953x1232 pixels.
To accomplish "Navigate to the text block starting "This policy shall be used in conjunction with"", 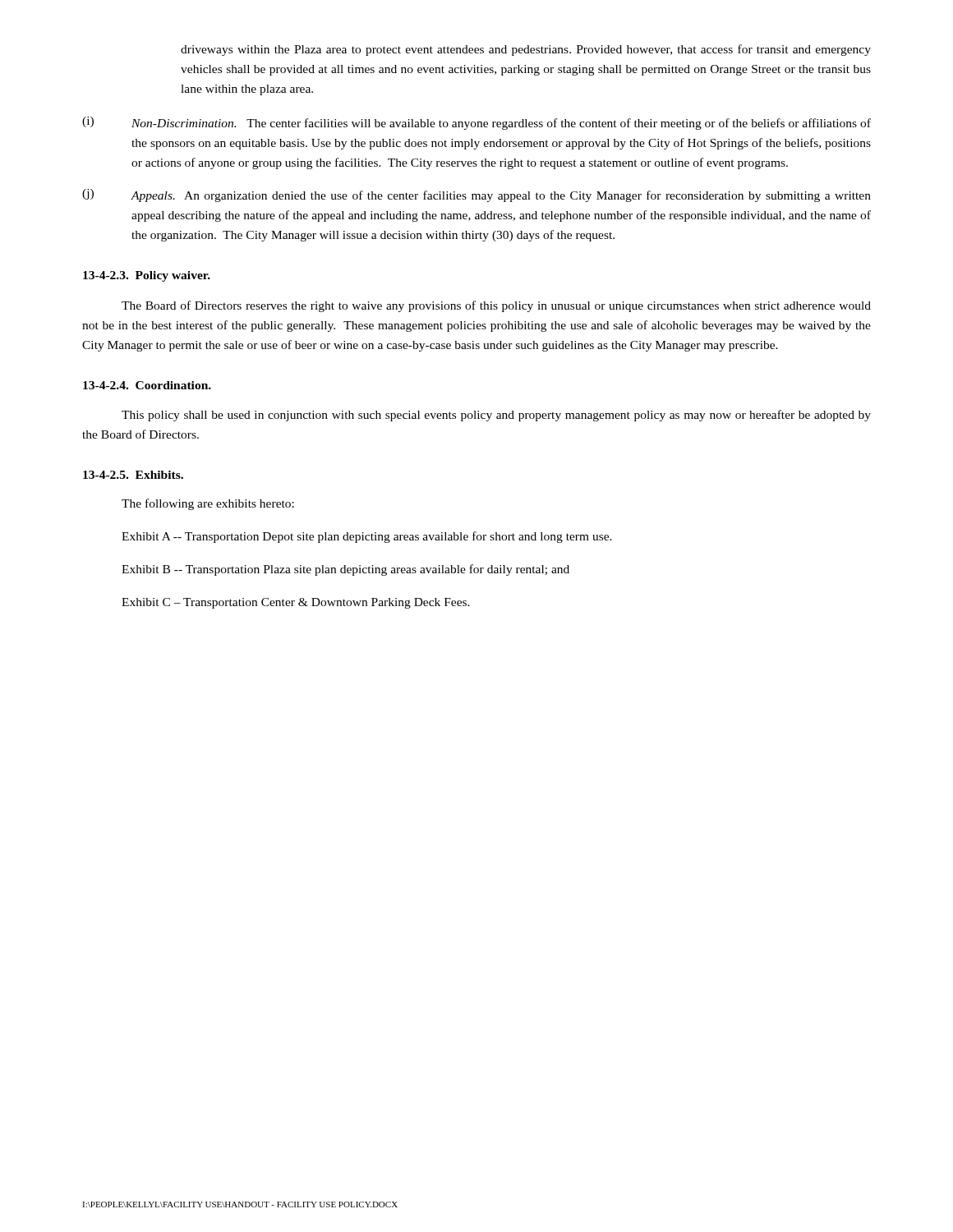I will (x=476, y=425).
